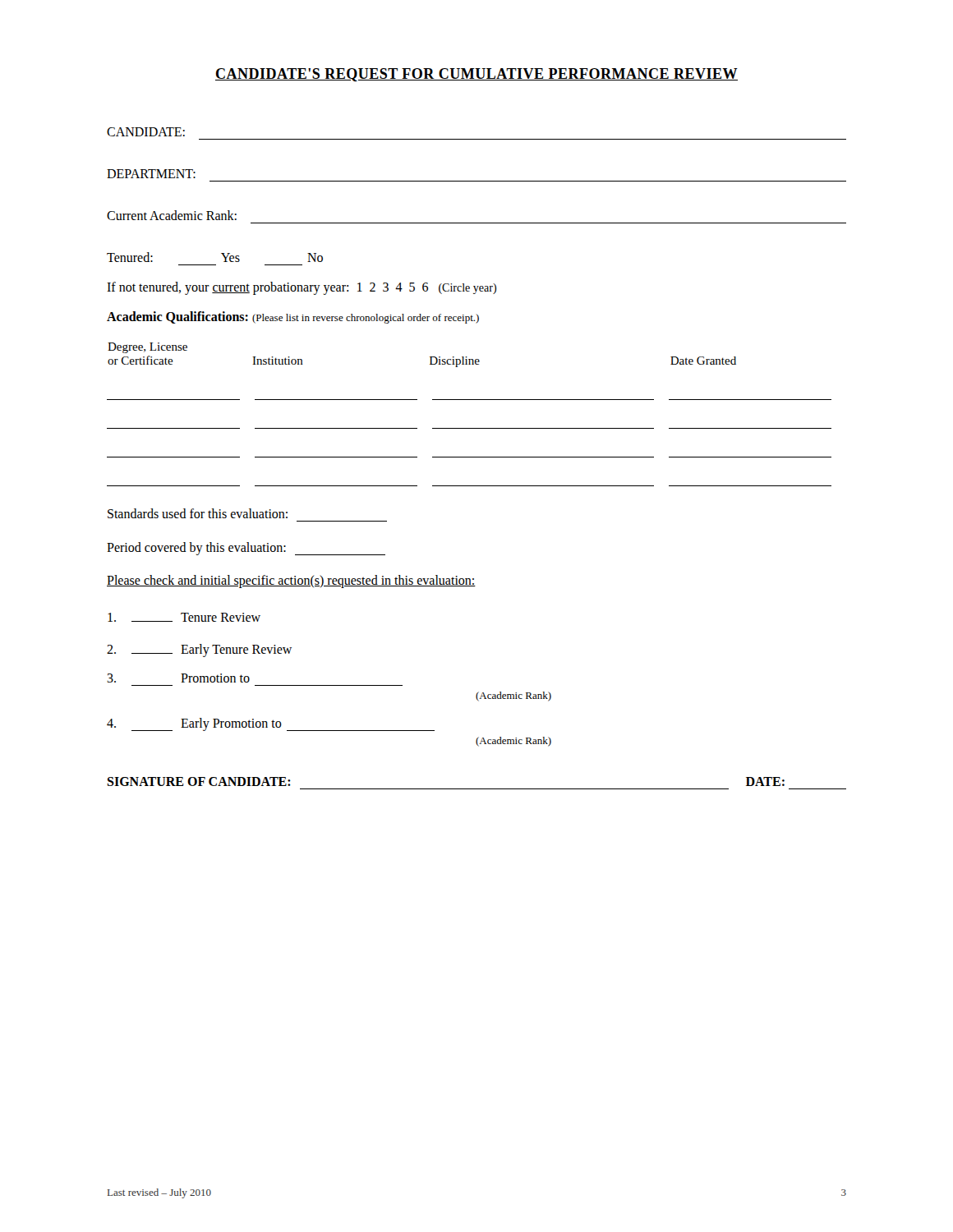Click on the passage starting "CANDIDATE'S REQUEST FOR"

click(x=476, y=74)
